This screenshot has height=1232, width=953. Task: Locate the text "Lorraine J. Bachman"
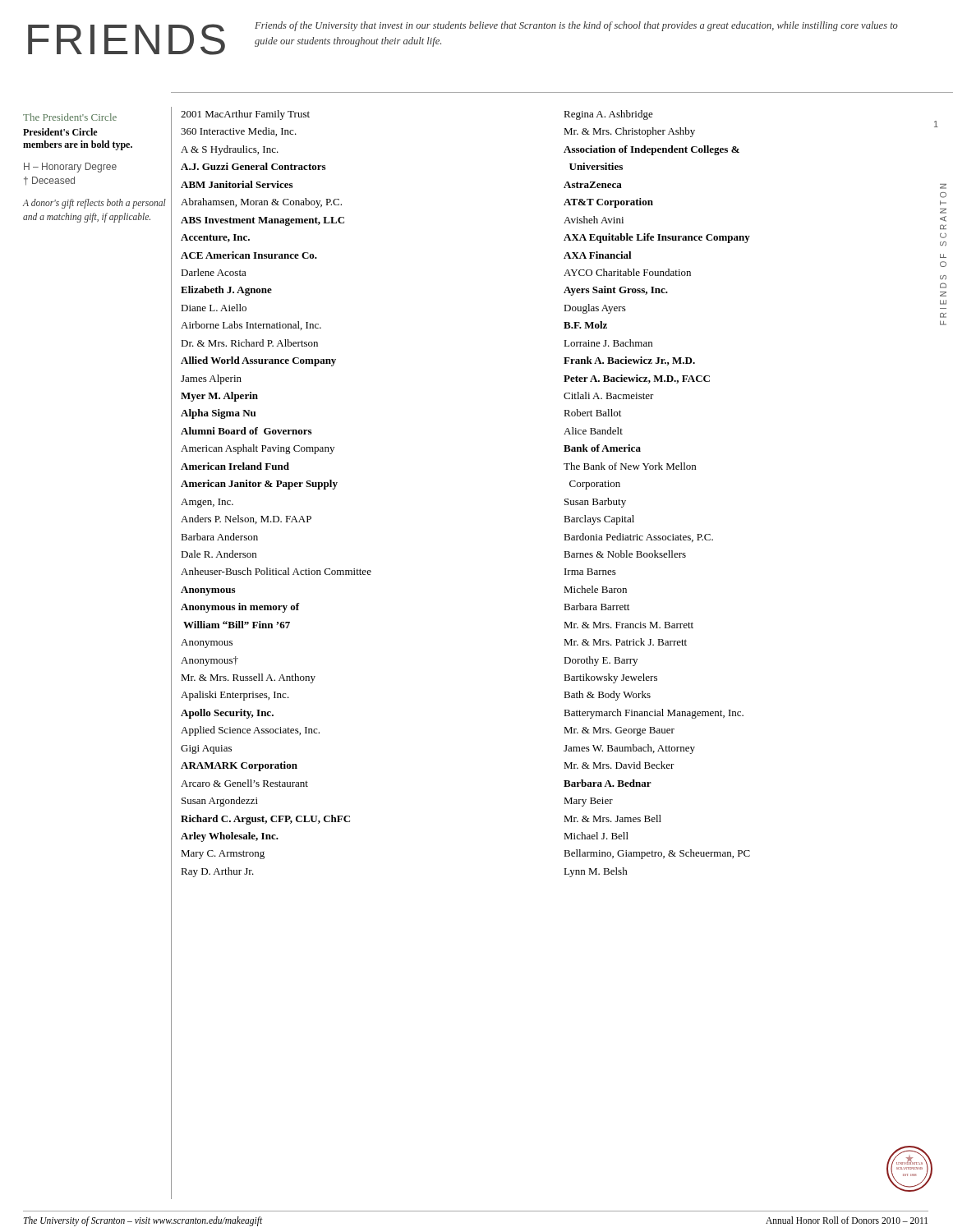(608, 343)
